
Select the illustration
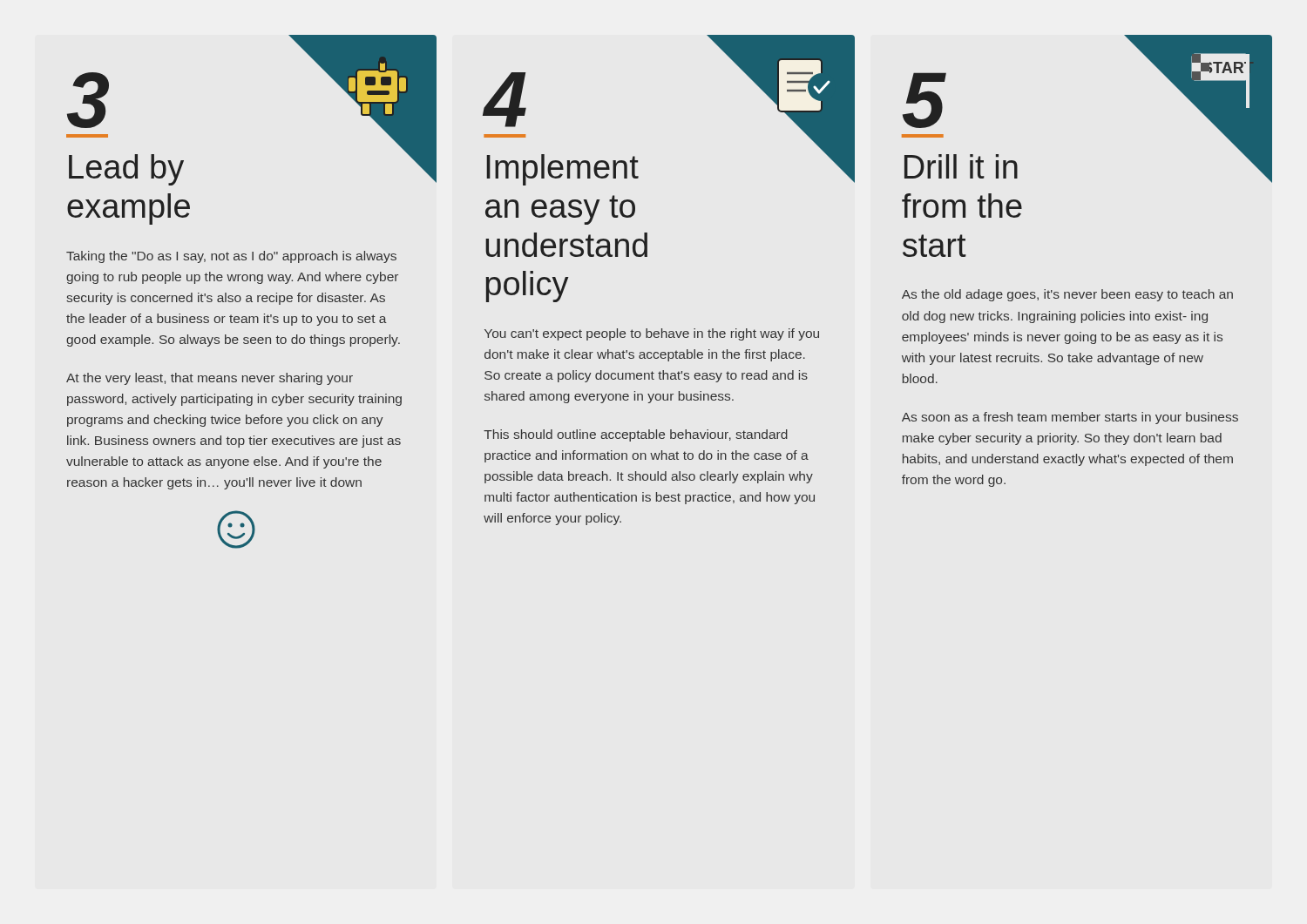(x=236, y=529)
